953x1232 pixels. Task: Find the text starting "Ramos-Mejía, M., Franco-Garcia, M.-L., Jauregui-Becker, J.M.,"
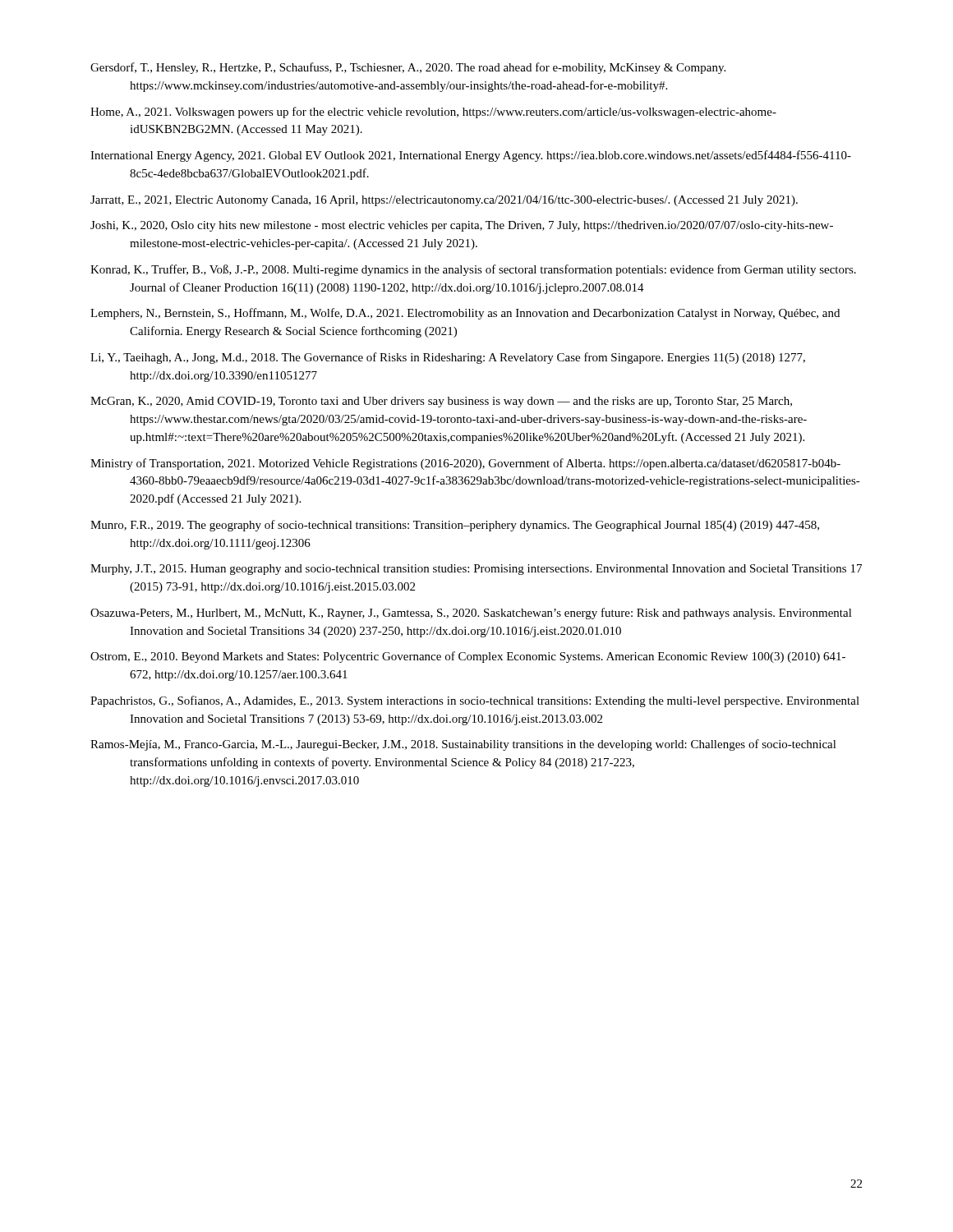coord(463,762)
